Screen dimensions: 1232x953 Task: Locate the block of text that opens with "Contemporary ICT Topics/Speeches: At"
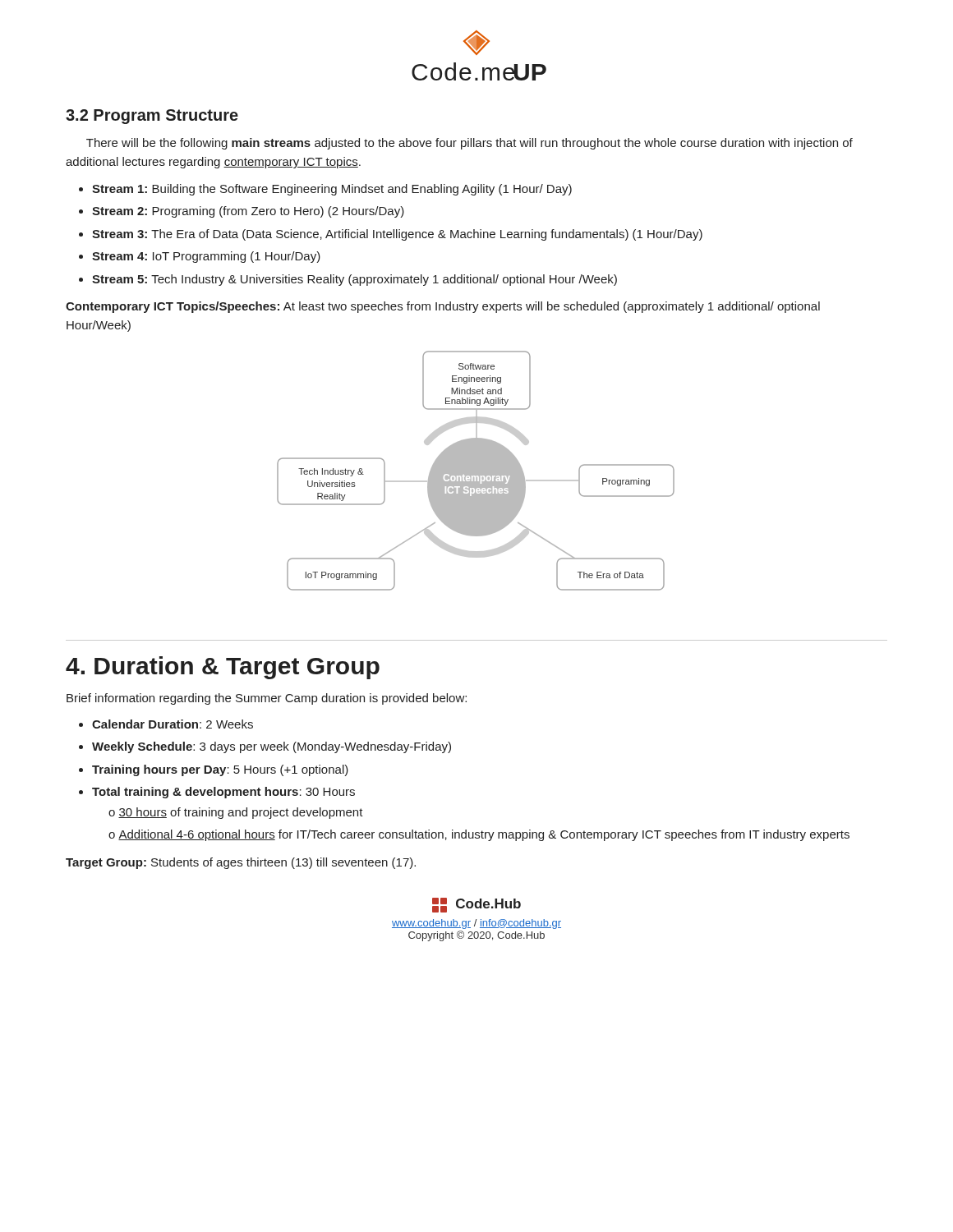click(x=443, y=316)
